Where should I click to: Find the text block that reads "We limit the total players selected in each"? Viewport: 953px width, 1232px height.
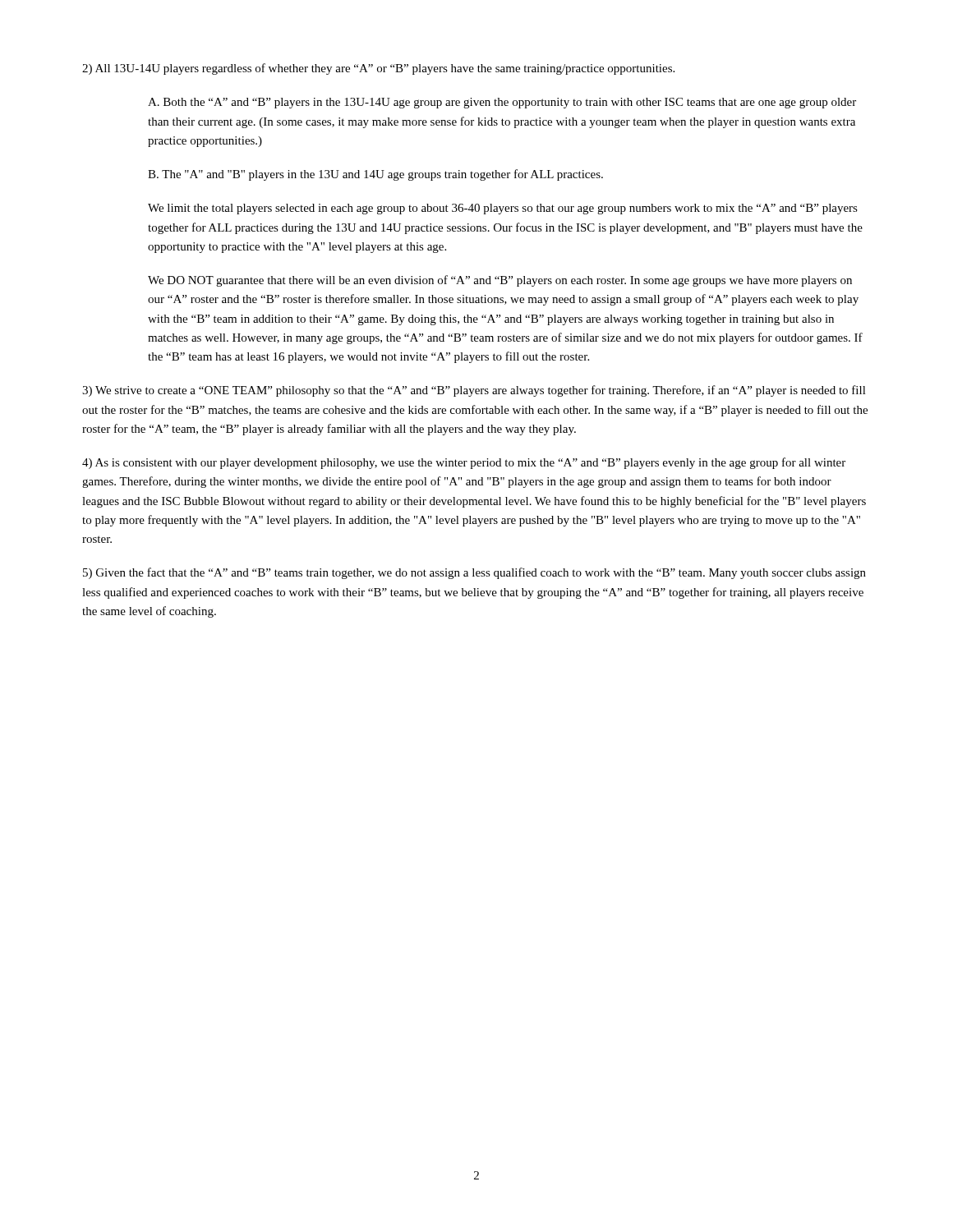pos(505,227)
